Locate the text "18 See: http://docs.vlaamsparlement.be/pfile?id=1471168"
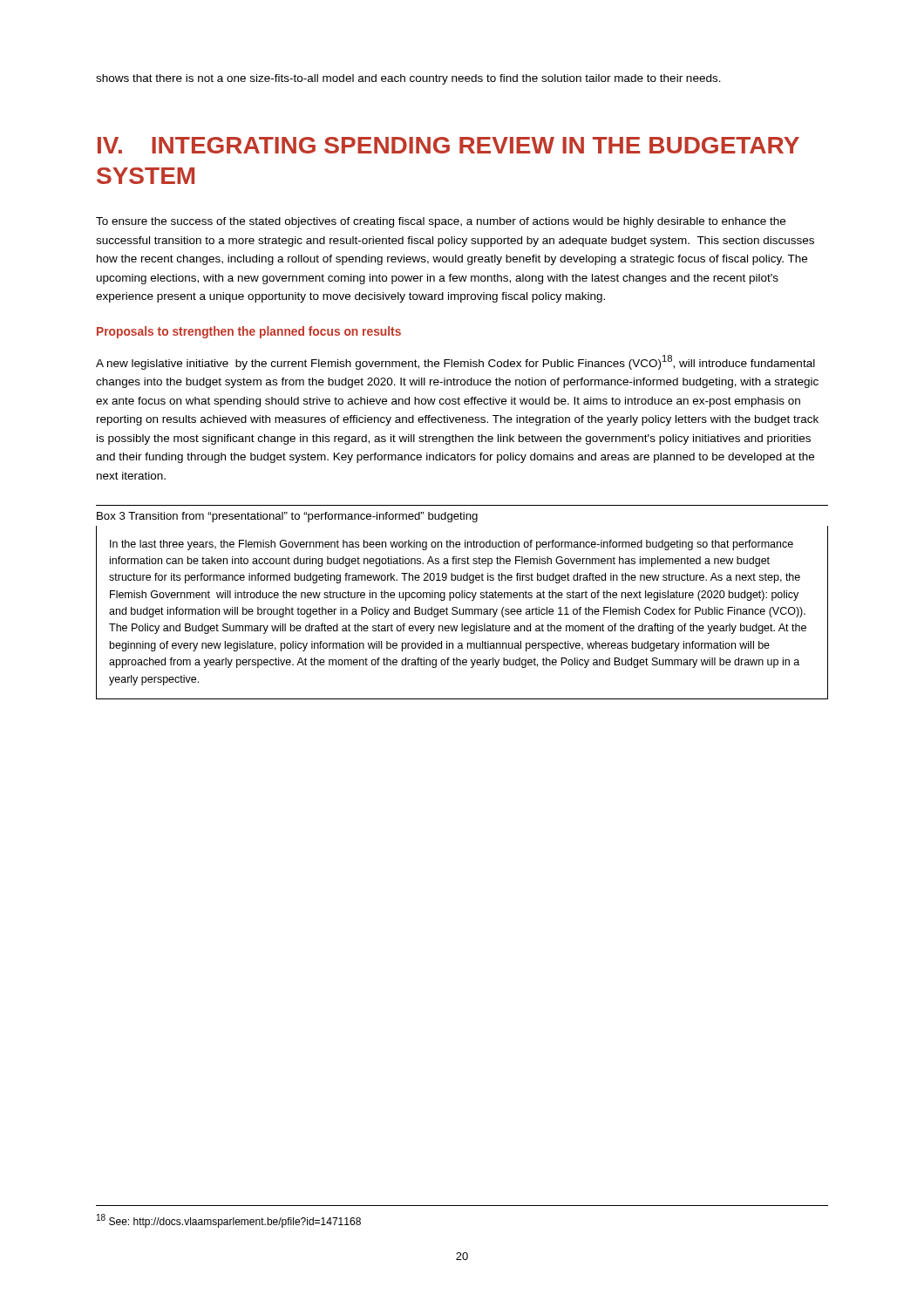 (229, 1220)
